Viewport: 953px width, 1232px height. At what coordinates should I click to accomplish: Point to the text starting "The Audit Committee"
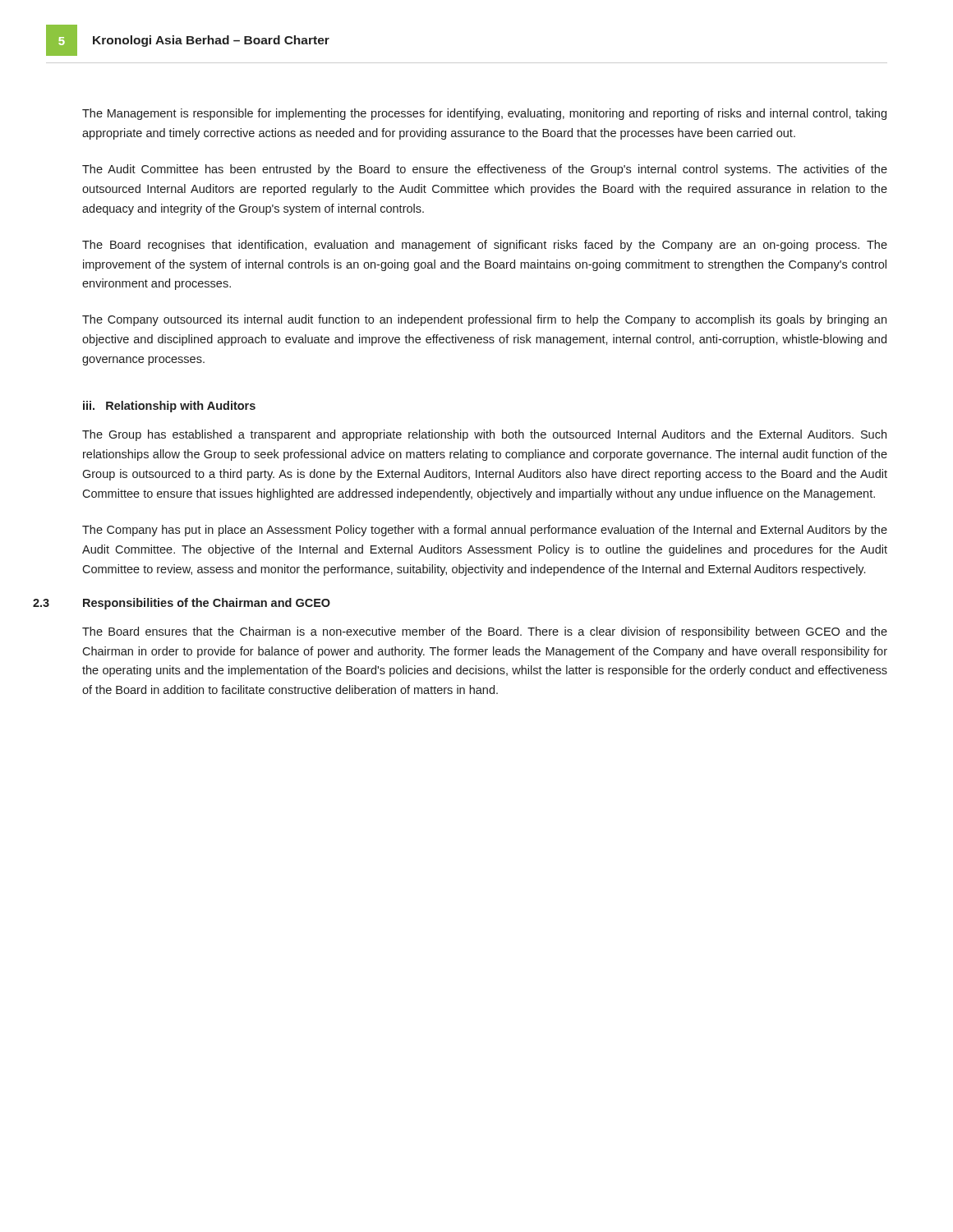pos(485,189)
